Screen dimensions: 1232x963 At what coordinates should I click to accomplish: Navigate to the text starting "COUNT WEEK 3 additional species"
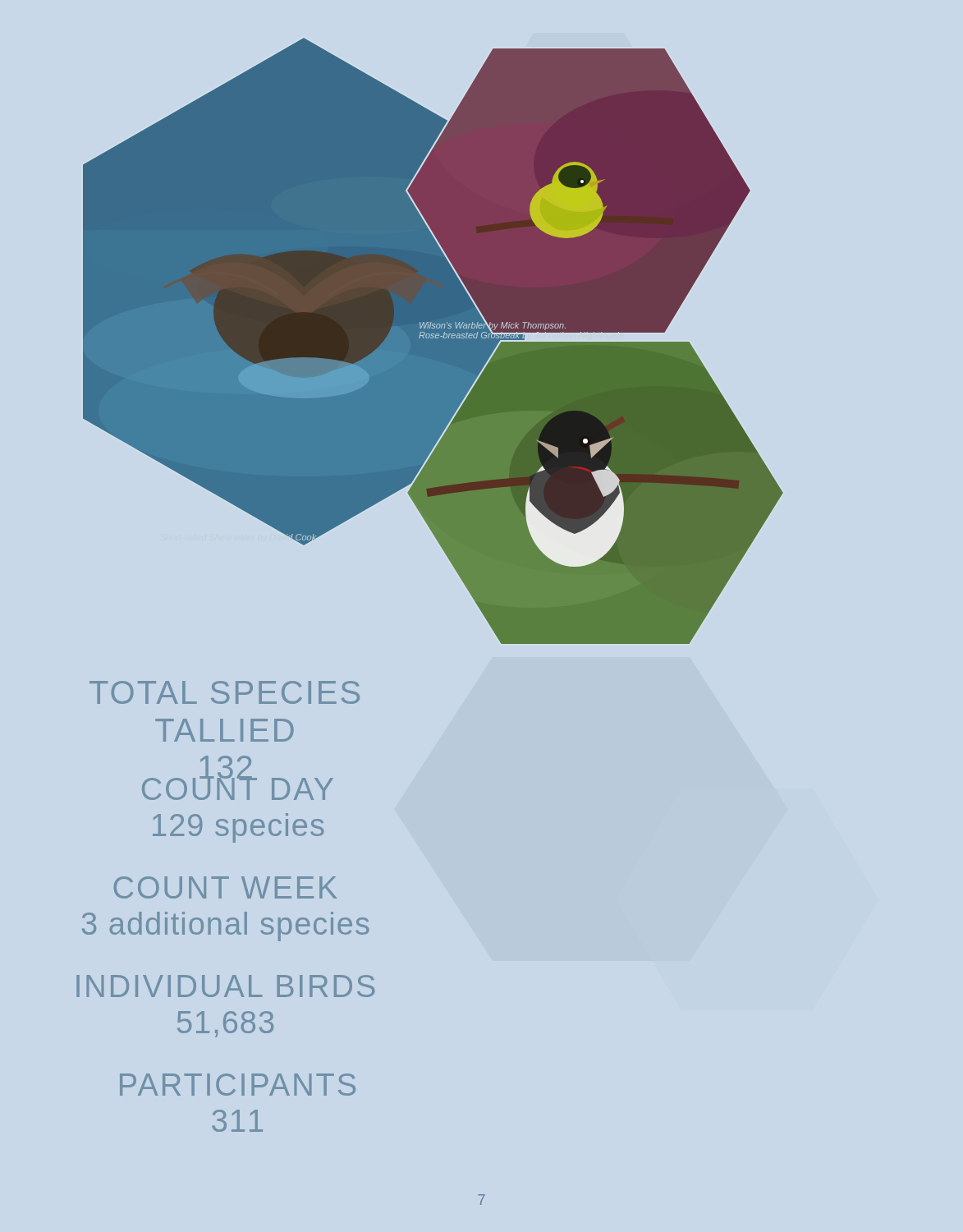226,906
